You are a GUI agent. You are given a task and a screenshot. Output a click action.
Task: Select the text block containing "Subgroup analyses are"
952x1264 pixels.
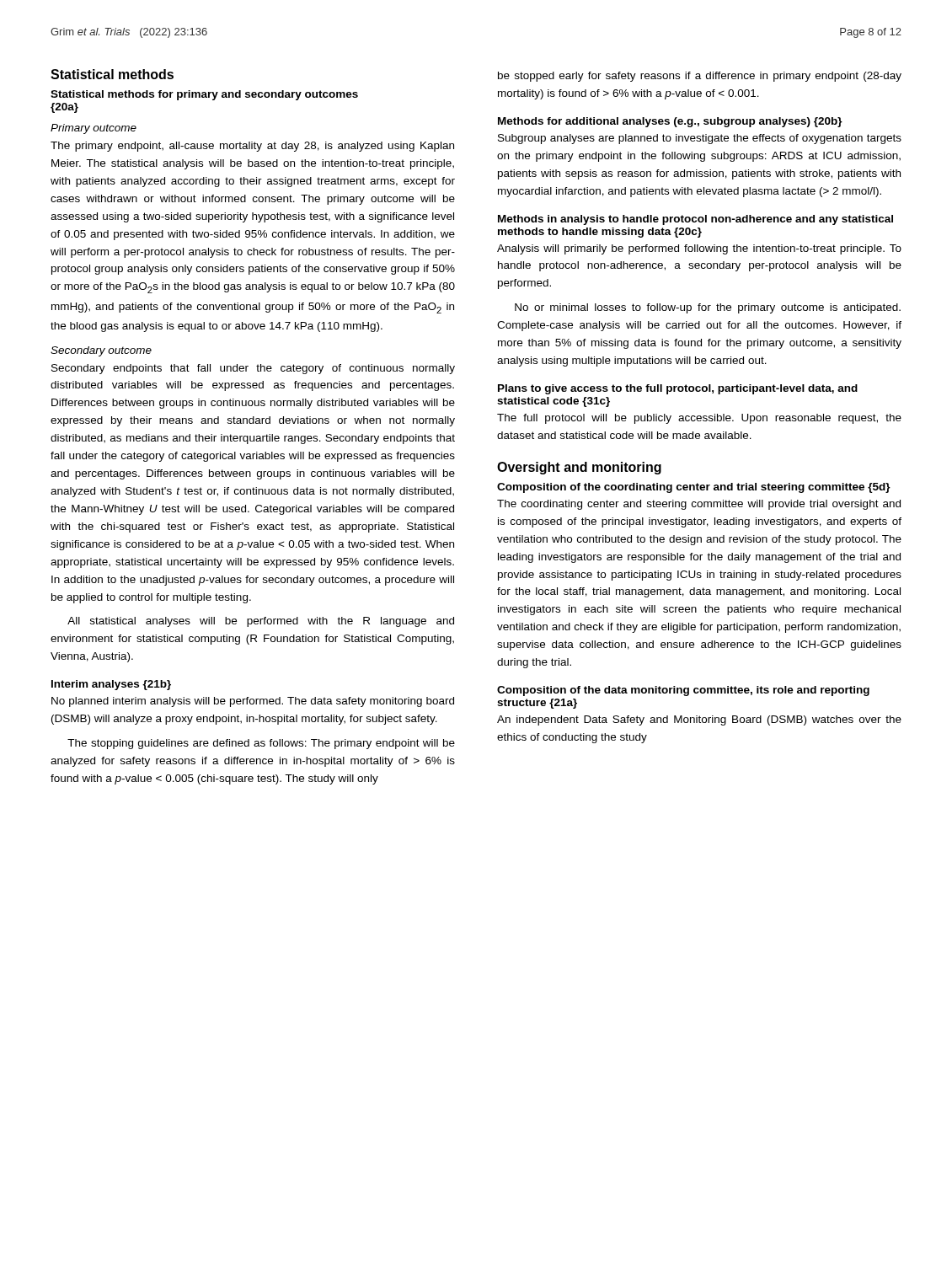[699, 164]
